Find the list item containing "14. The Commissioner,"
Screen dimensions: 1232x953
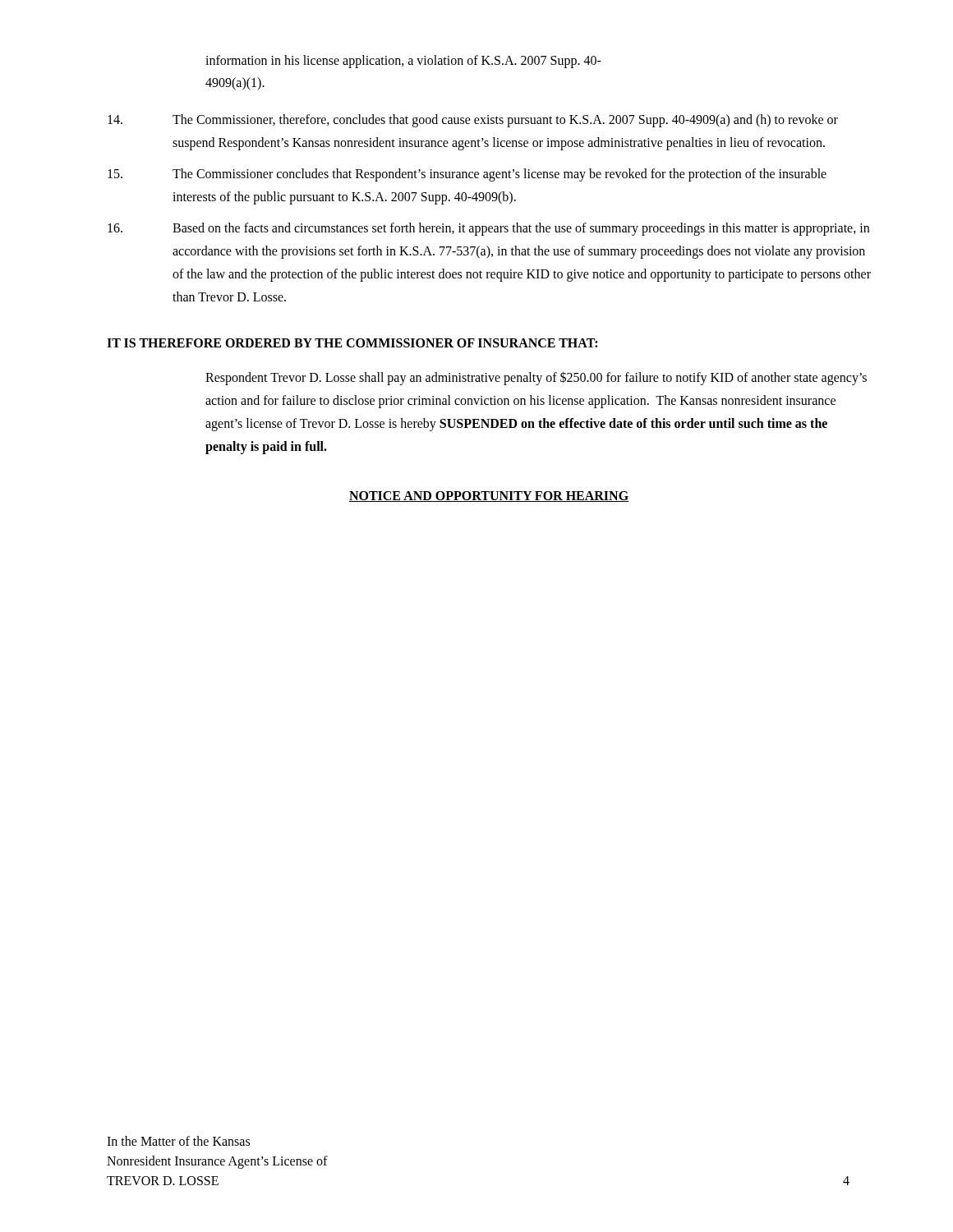(489, 132)
